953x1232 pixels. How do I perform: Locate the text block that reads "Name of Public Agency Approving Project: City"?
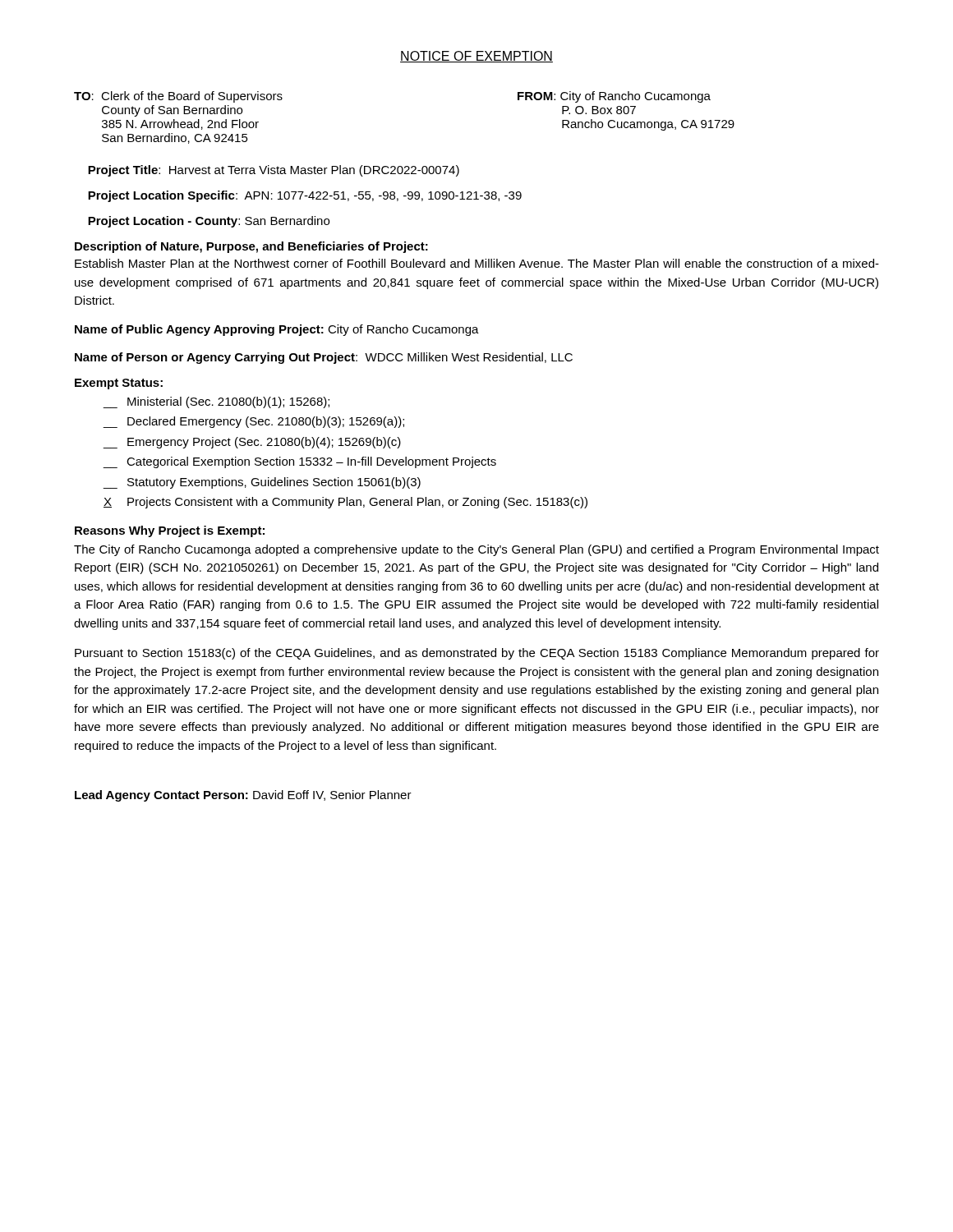(x=276, y=329)
